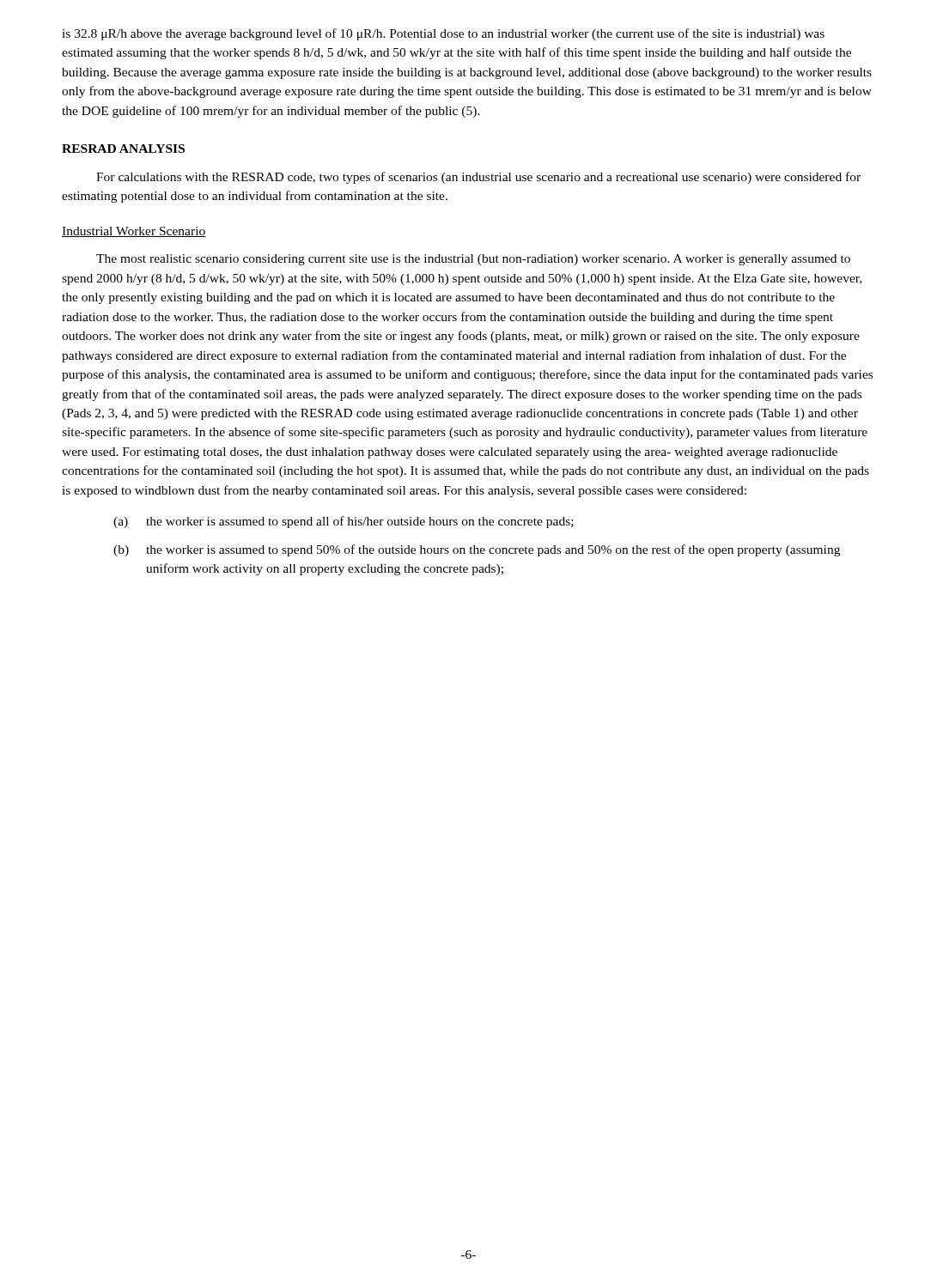Image resolution: width=937 pixels, height=1288 pixels.
Task: Select the section header that says "RESRAD ANALYSIS"
Action: (124, 148)
